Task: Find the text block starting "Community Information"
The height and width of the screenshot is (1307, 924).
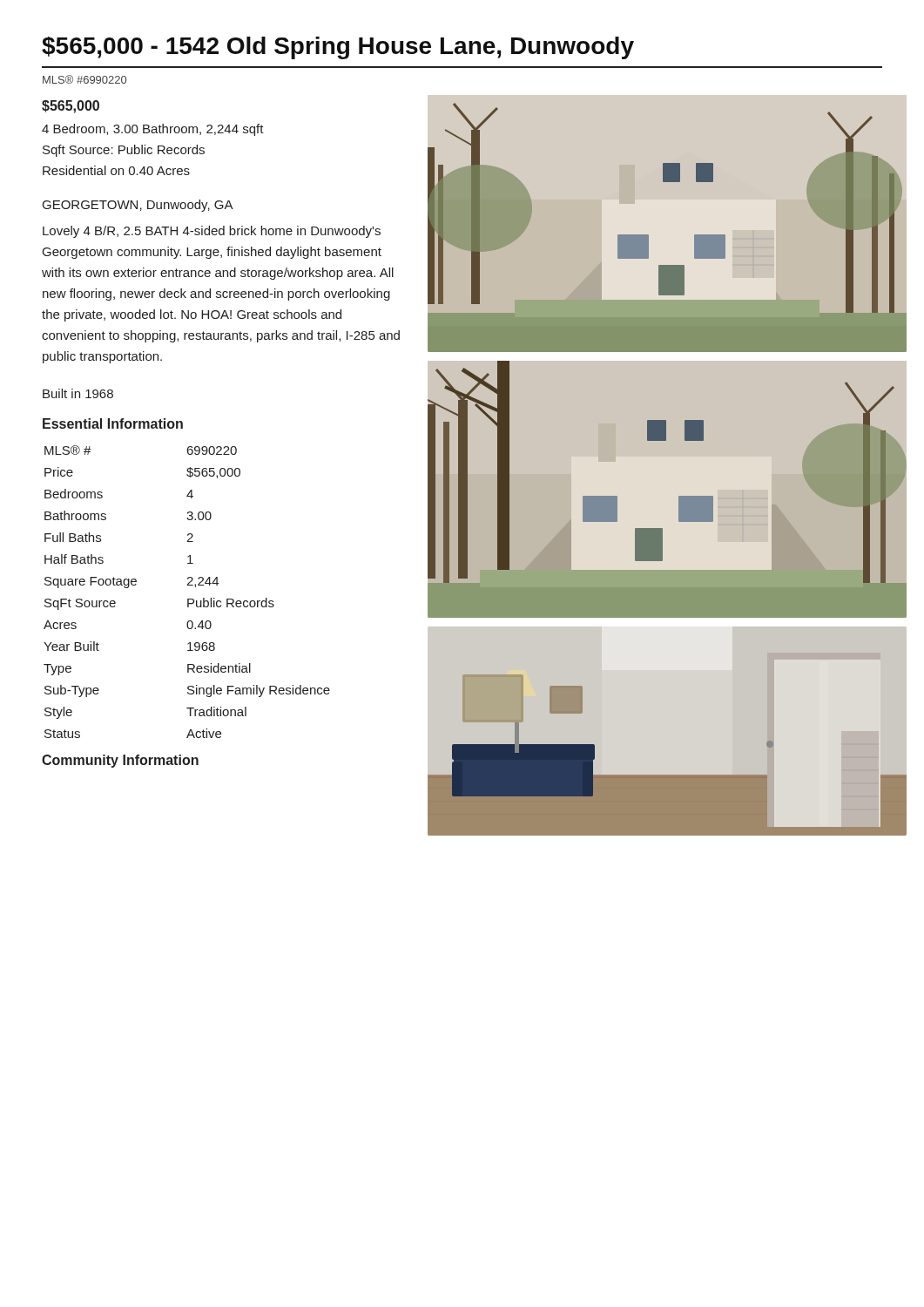Action: tap(120, 760)
